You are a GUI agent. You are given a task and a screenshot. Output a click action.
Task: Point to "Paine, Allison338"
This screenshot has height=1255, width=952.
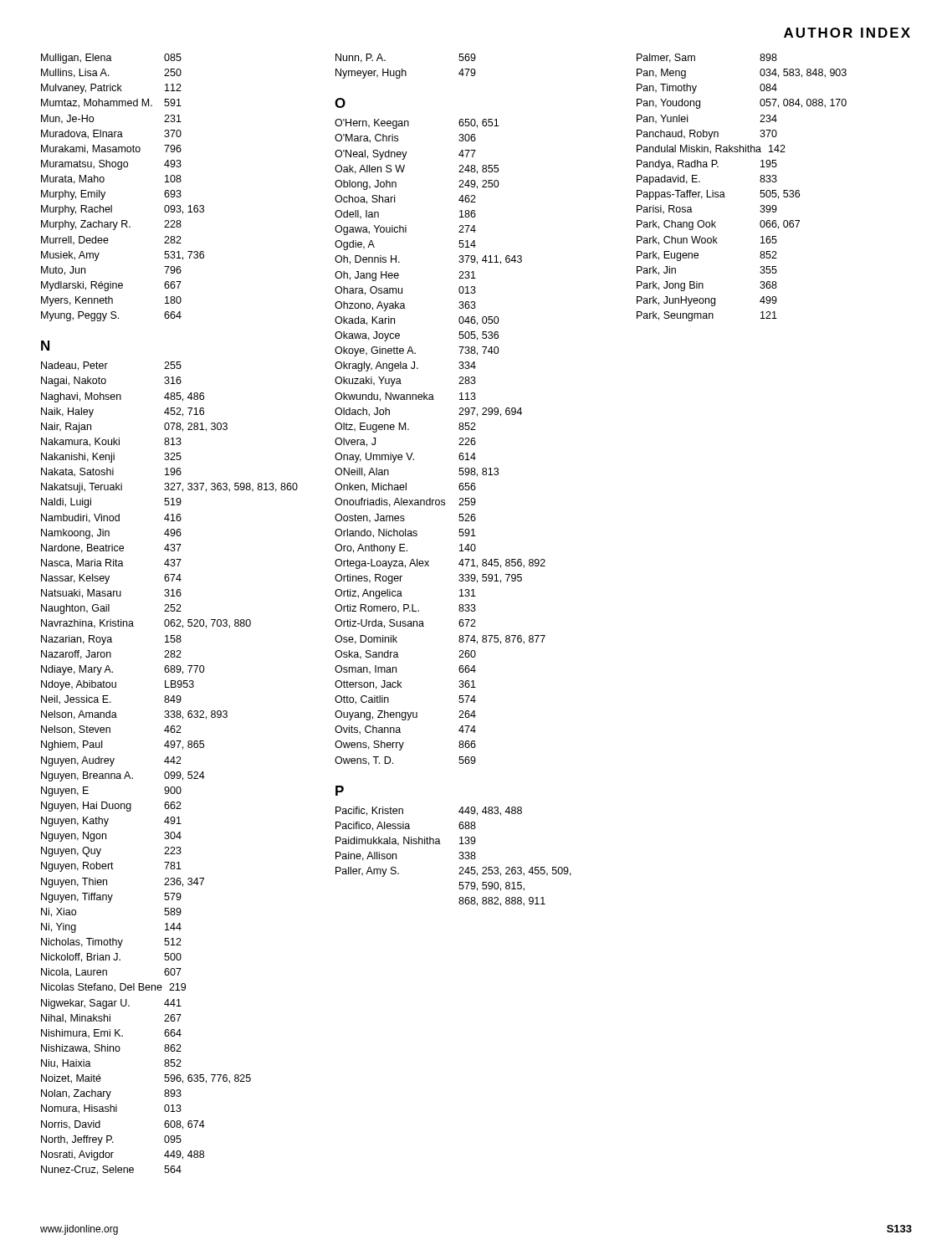464,856
